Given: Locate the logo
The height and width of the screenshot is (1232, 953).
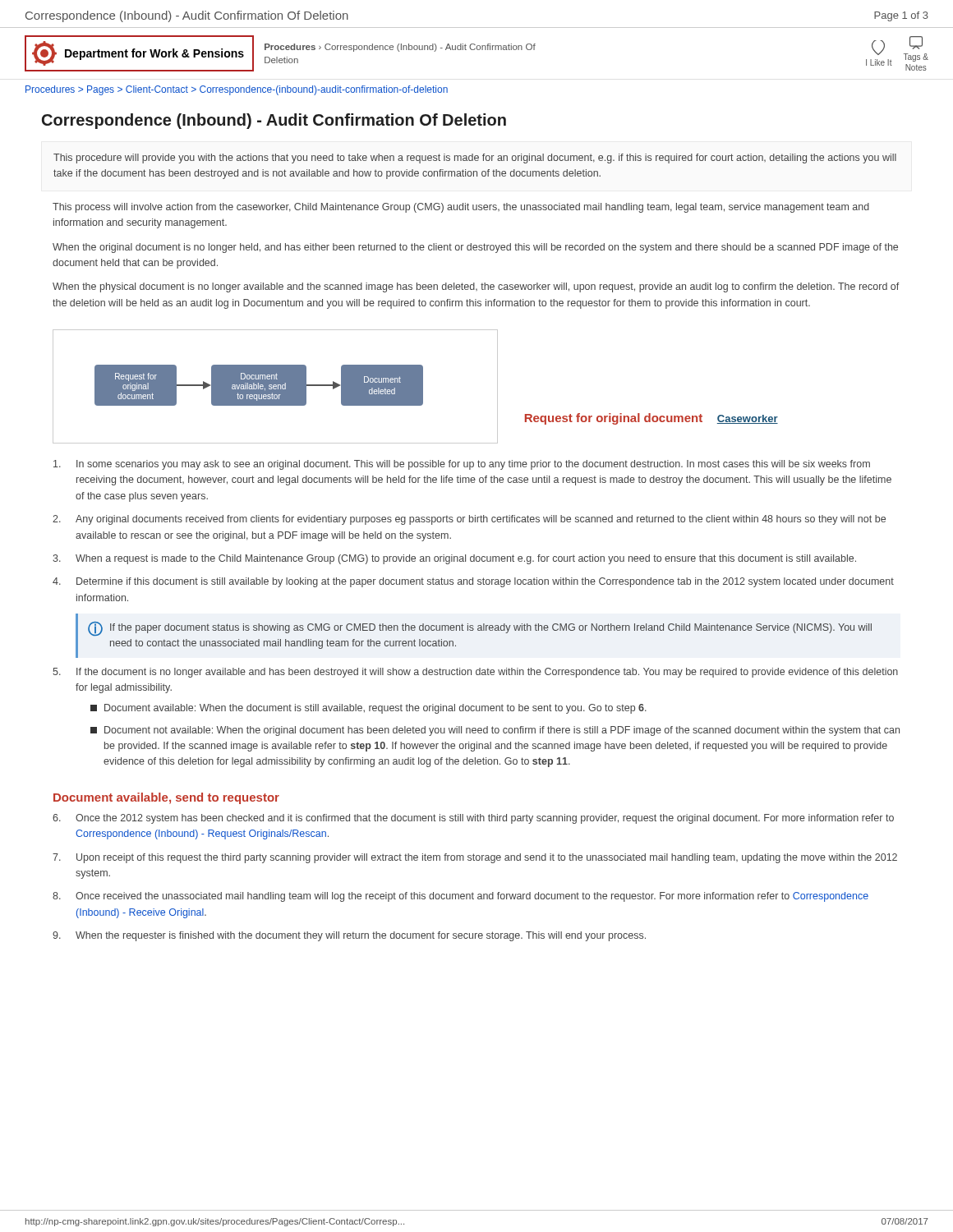Looking at the screenshot, I should click(139, 53).
